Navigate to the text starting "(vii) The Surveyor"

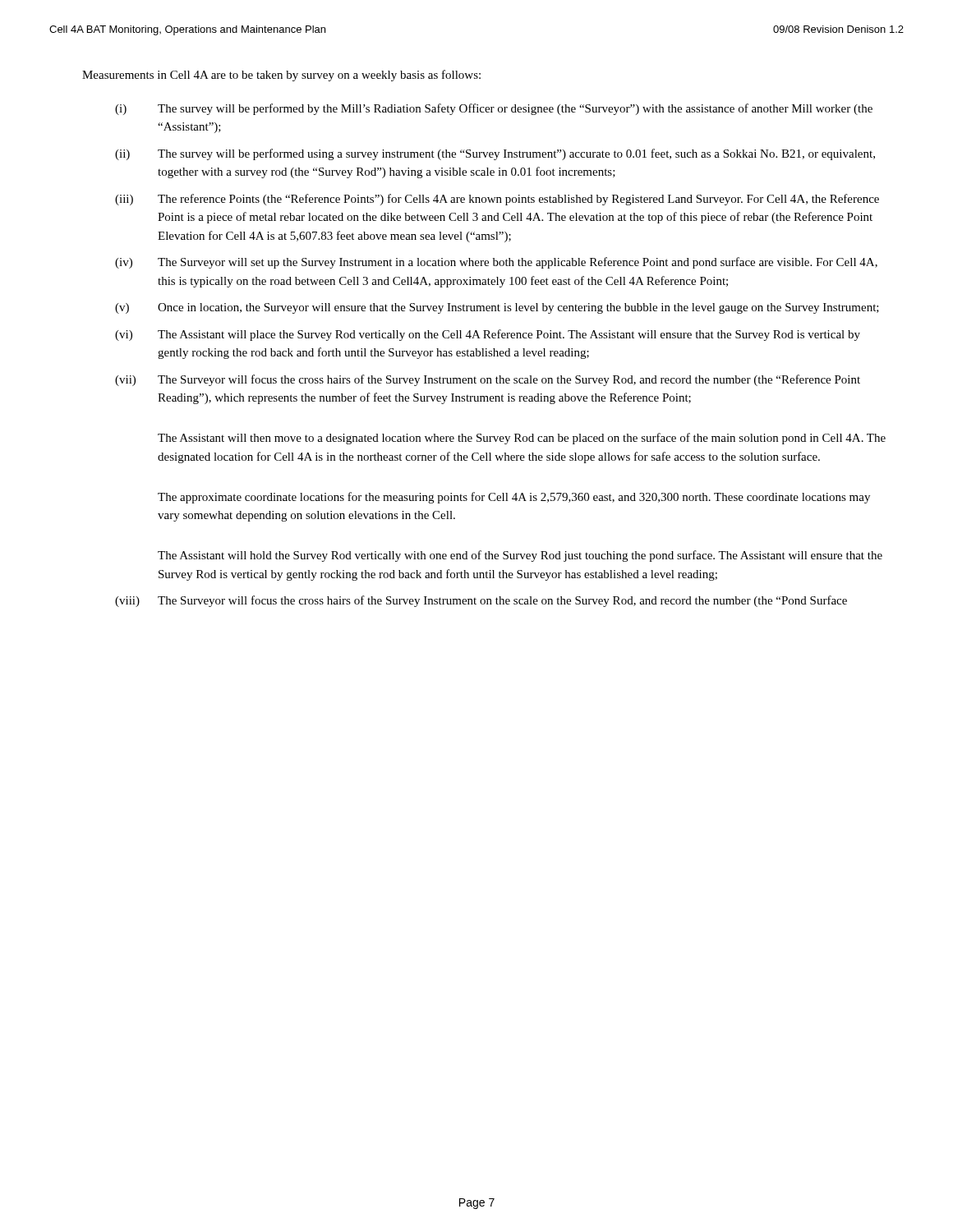pos(488,380)
